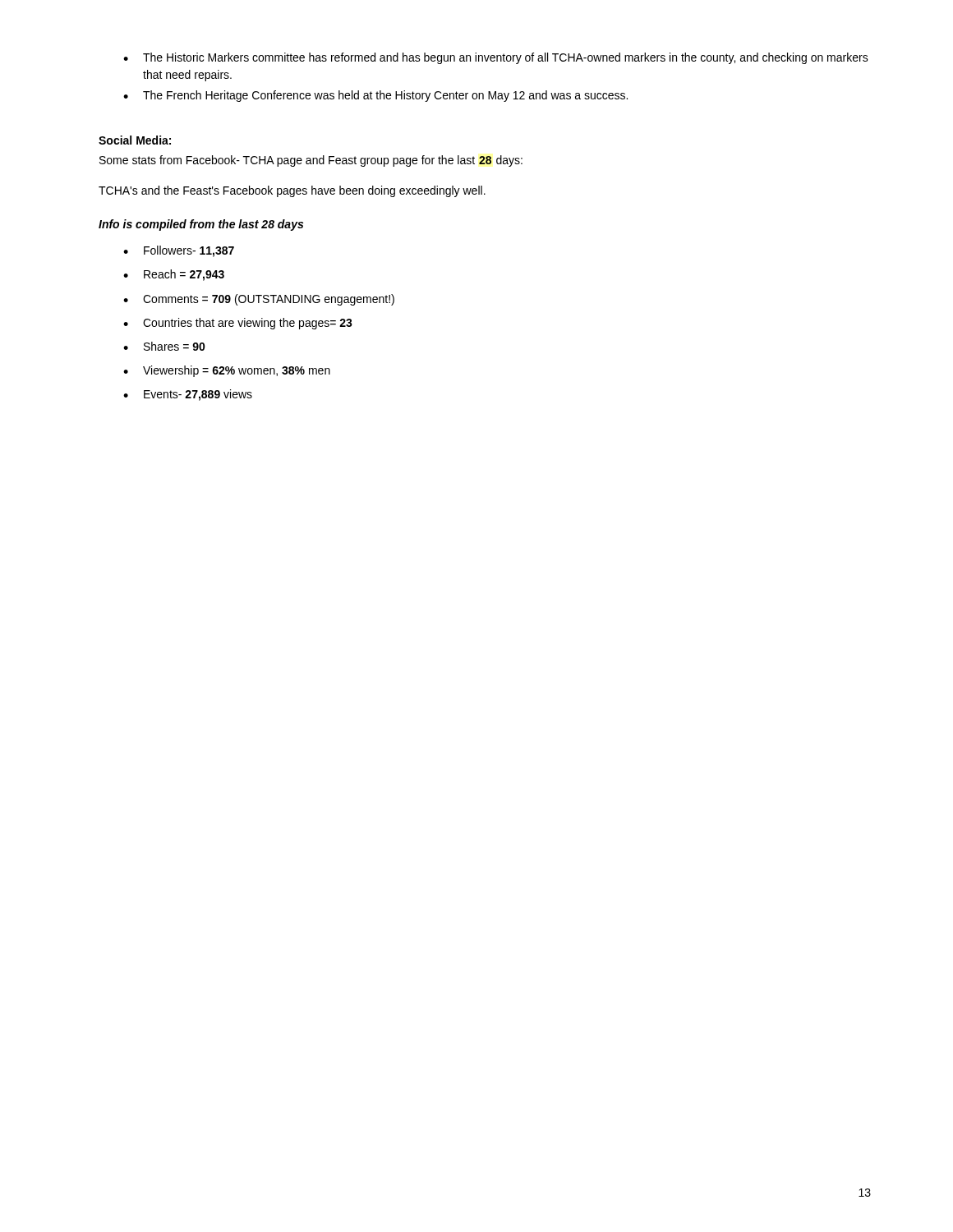Navigate to the region starting "• The Historic"
The image size is (953, 1232).
coord(497,67)
